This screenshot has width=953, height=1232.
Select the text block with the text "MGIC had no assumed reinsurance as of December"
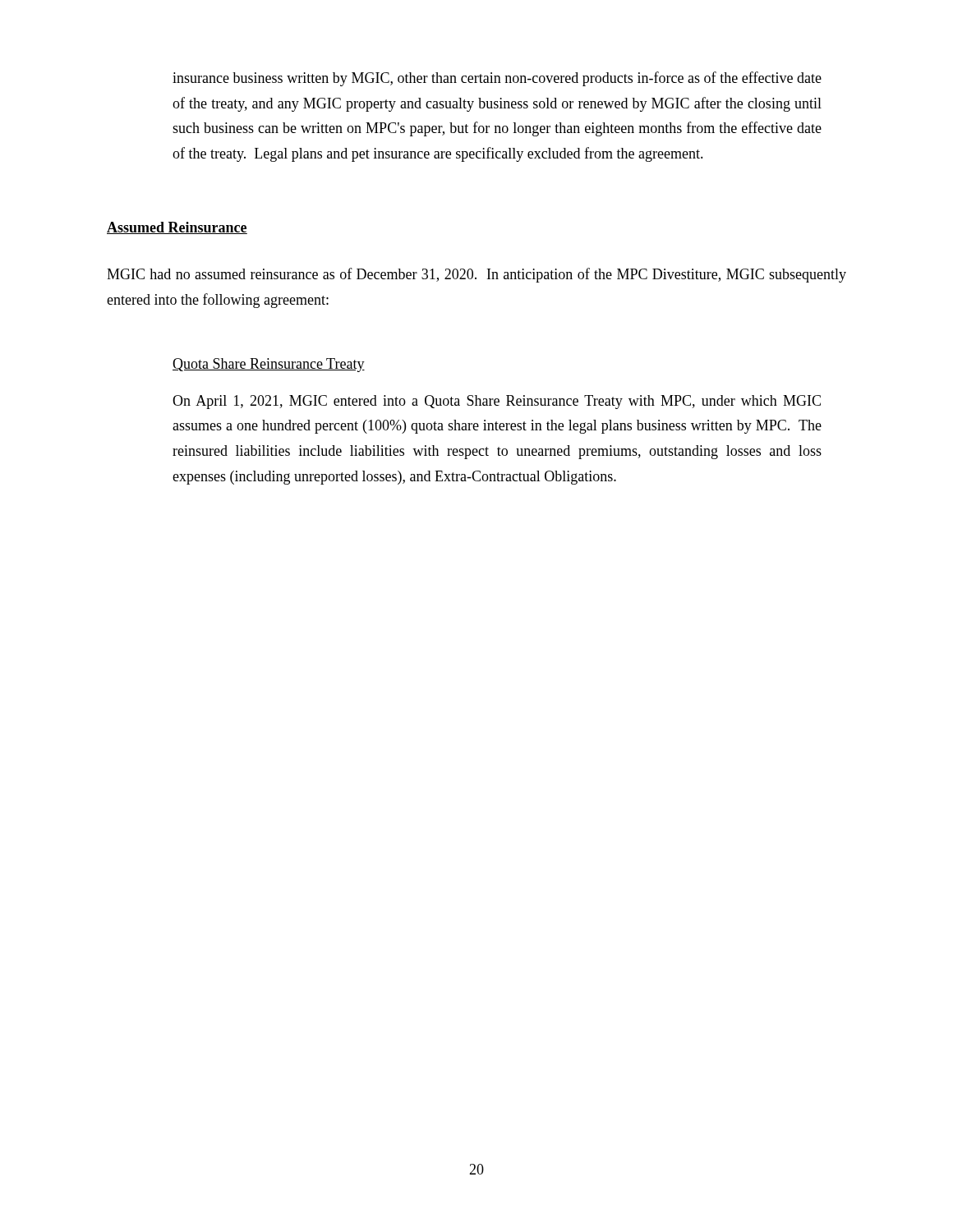pyautogui.click(x=476, y=287)
